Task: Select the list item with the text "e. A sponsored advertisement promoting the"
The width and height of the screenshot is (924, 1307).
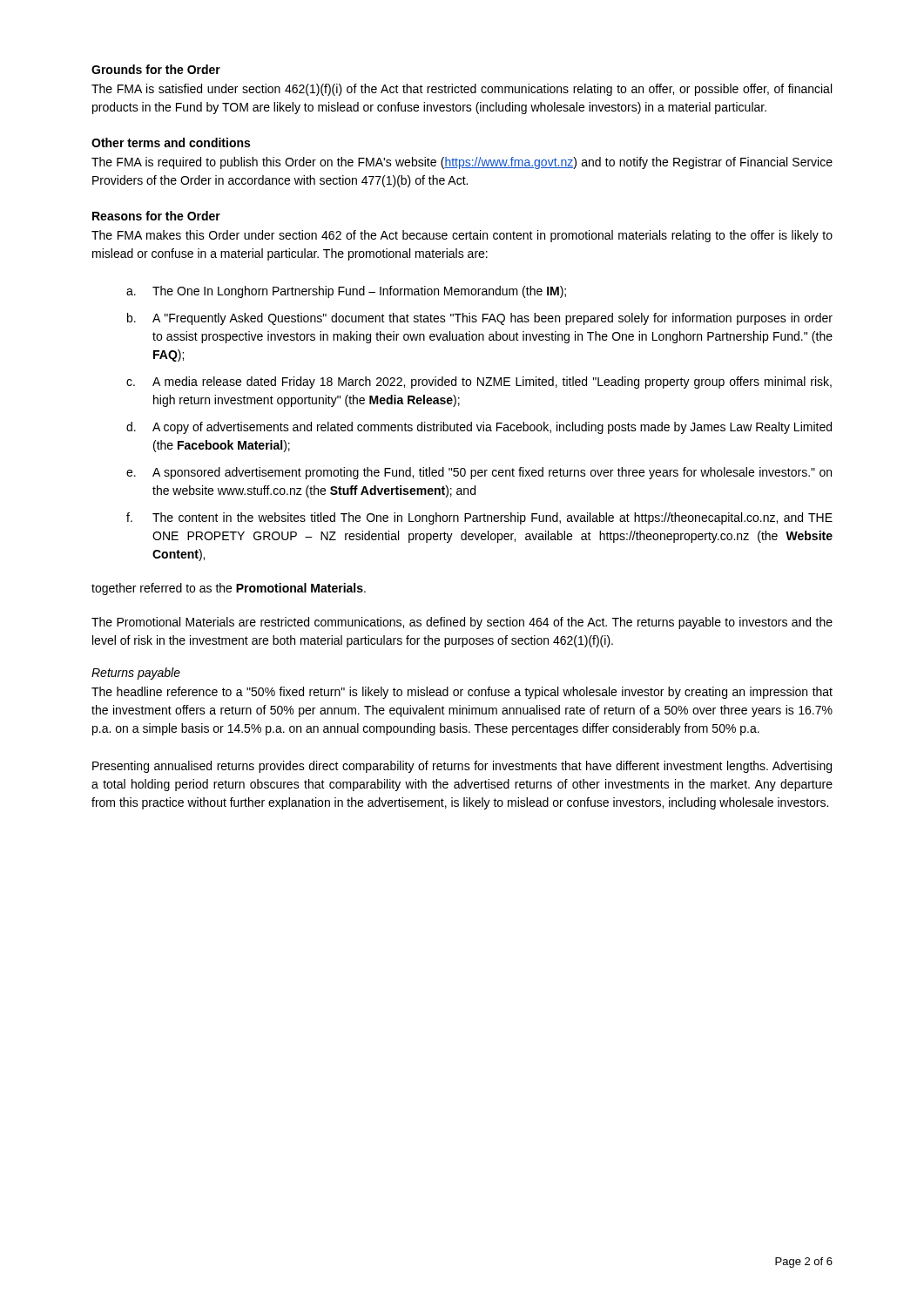Action: (479, 482)
